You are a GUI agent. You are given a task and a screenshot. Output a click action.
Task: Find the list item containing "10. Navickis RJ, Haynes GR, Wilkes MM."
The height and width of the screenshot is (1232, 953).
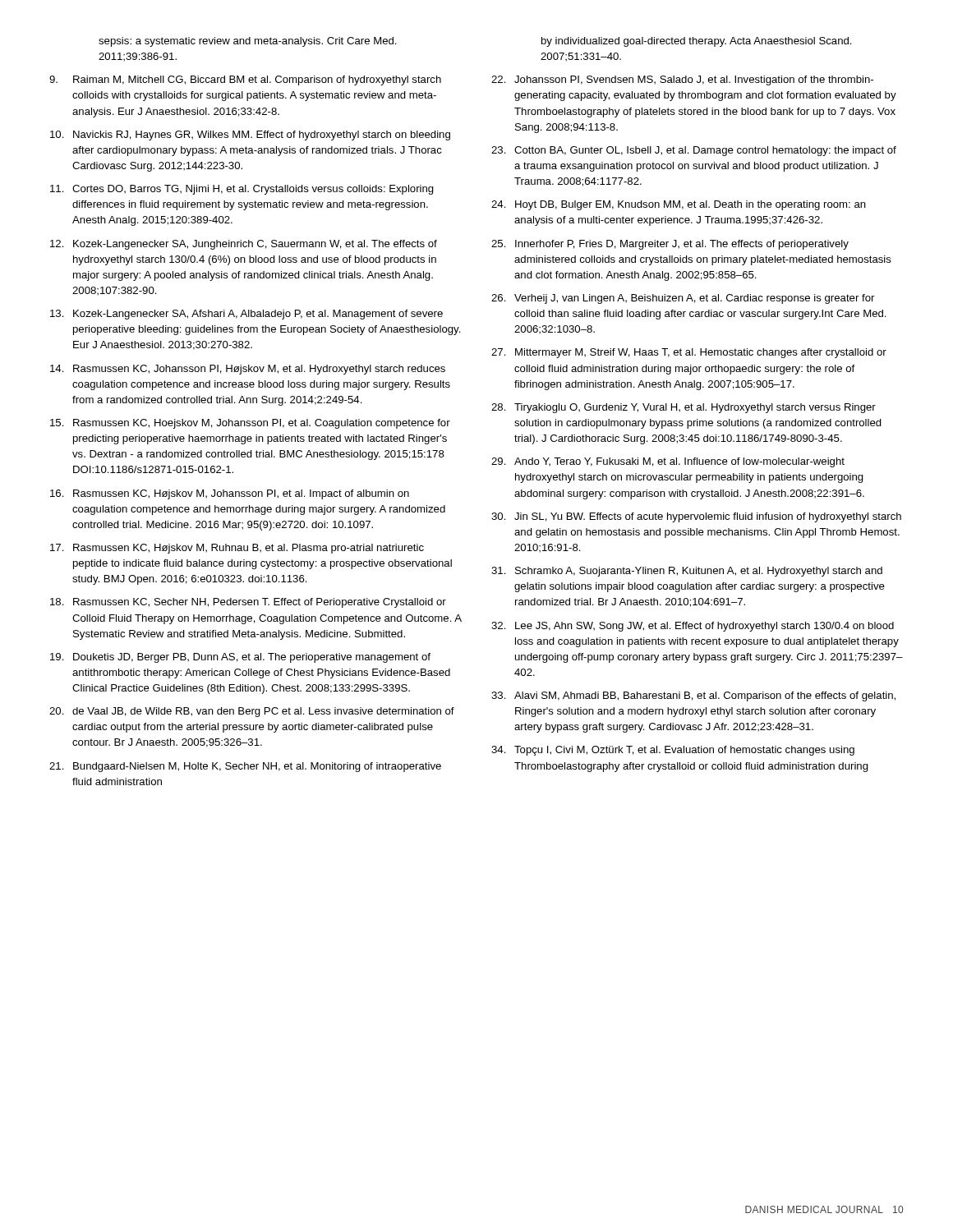tap(255, 150)
